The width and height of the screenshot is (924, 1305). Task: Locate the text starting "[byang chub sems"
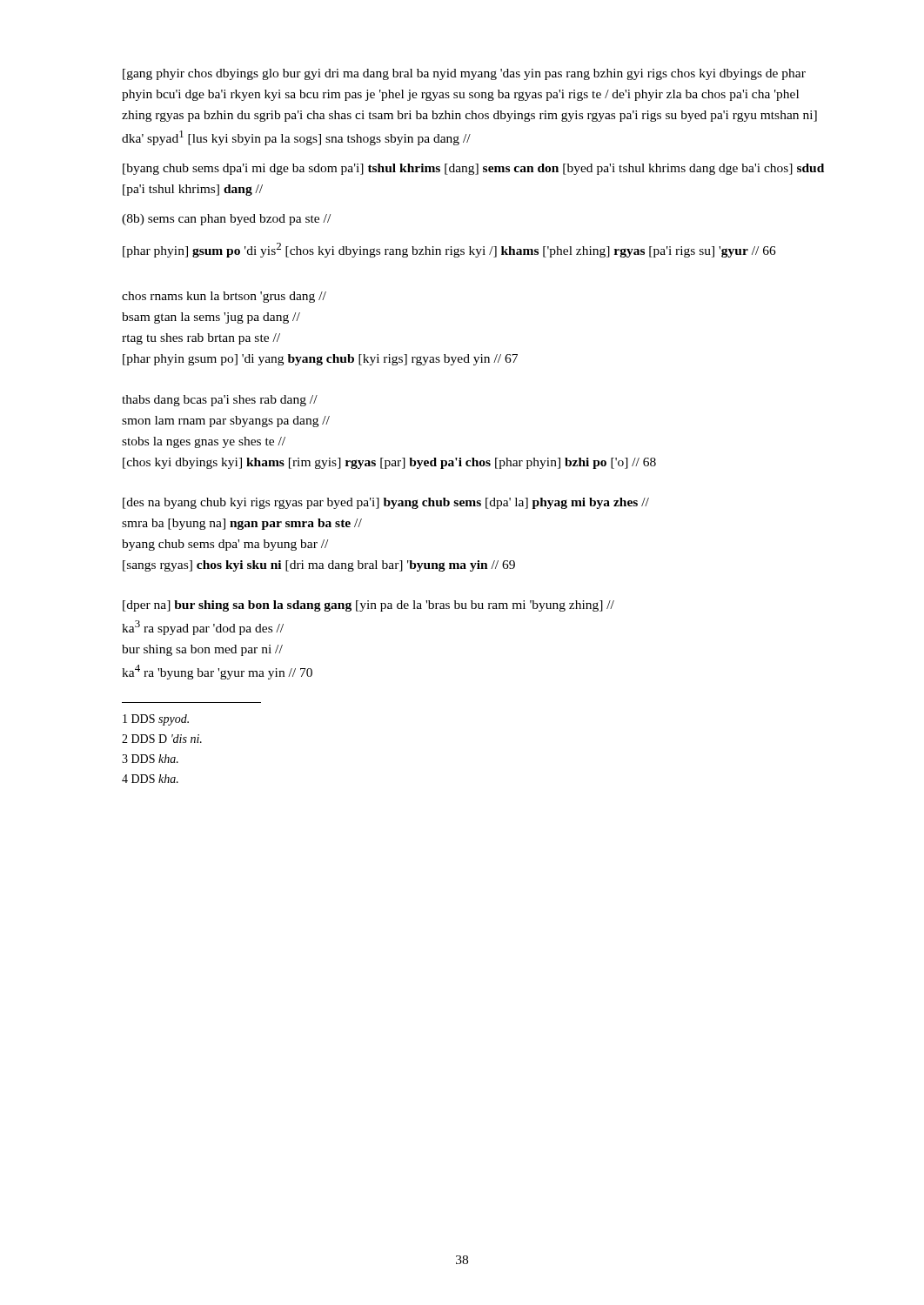(475, 179)
